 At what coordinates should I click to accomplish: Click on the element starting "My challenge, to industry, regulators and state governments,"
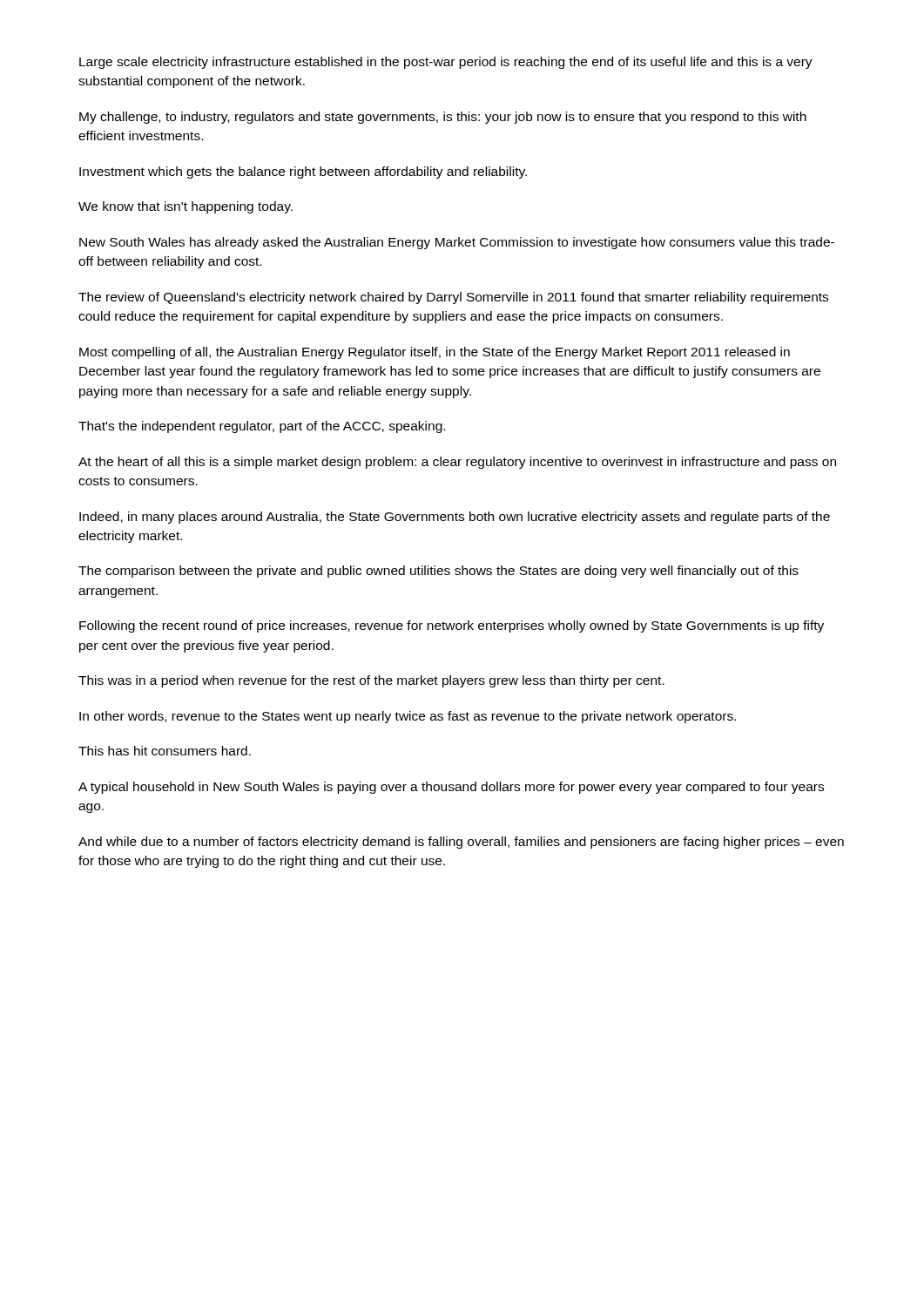(443, 126)
